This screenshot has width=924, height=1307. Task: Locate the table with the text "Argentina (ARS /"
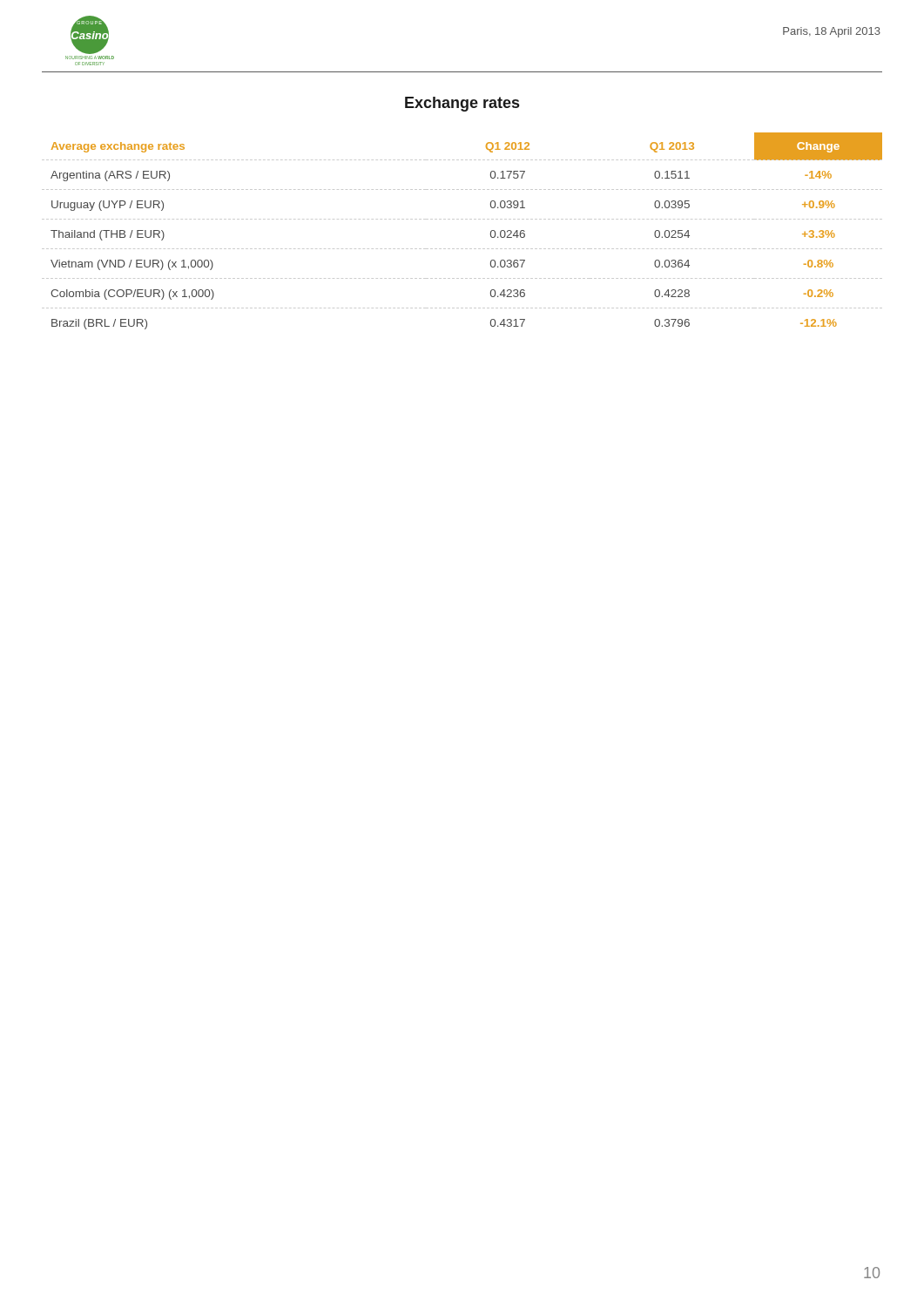pyautogui.click(x=462, y=235)
